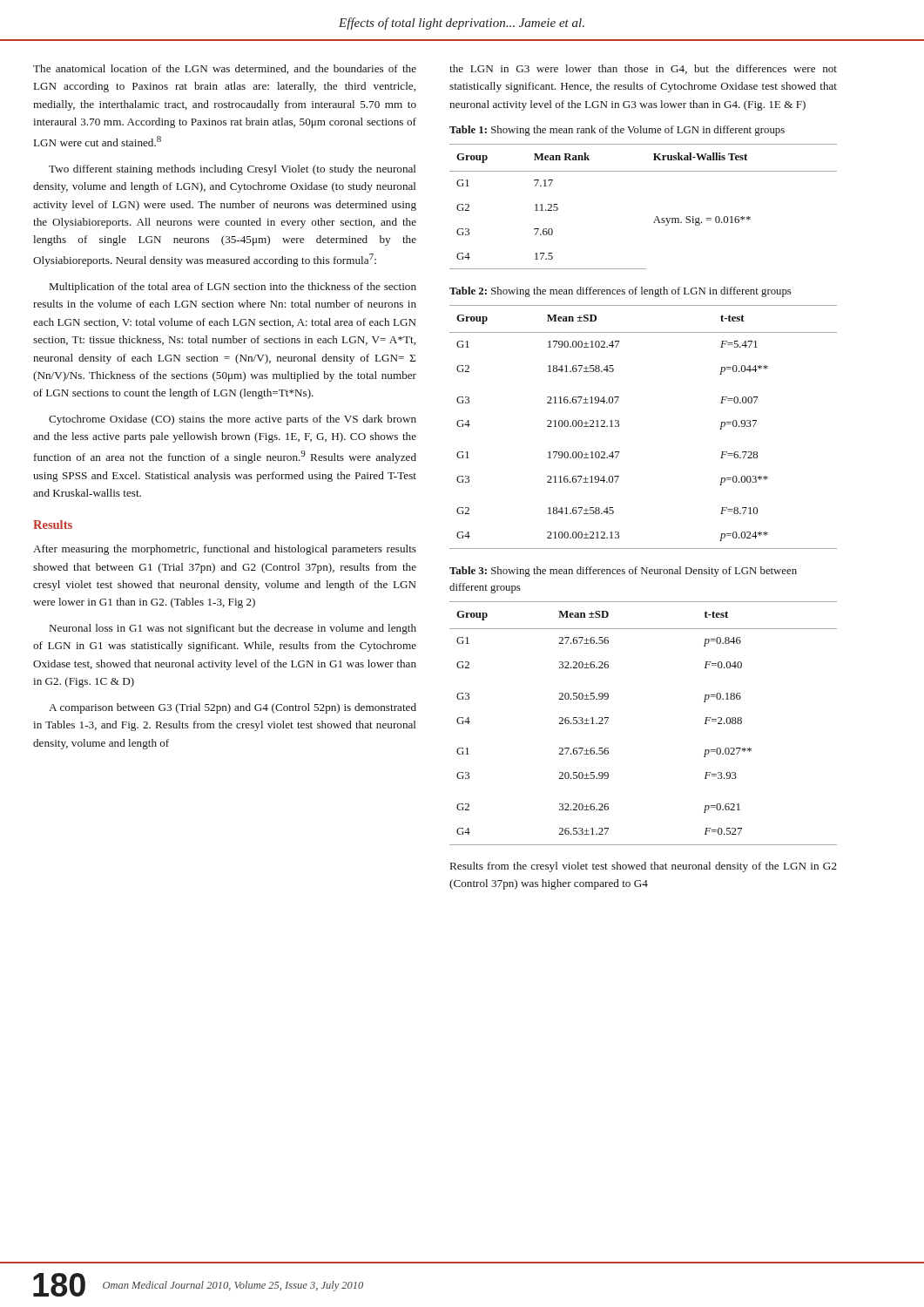Locate the caption with the text "Table 2: Showing the mean differences"
Screen dimensions: 1307x924
tap(620, 291)
